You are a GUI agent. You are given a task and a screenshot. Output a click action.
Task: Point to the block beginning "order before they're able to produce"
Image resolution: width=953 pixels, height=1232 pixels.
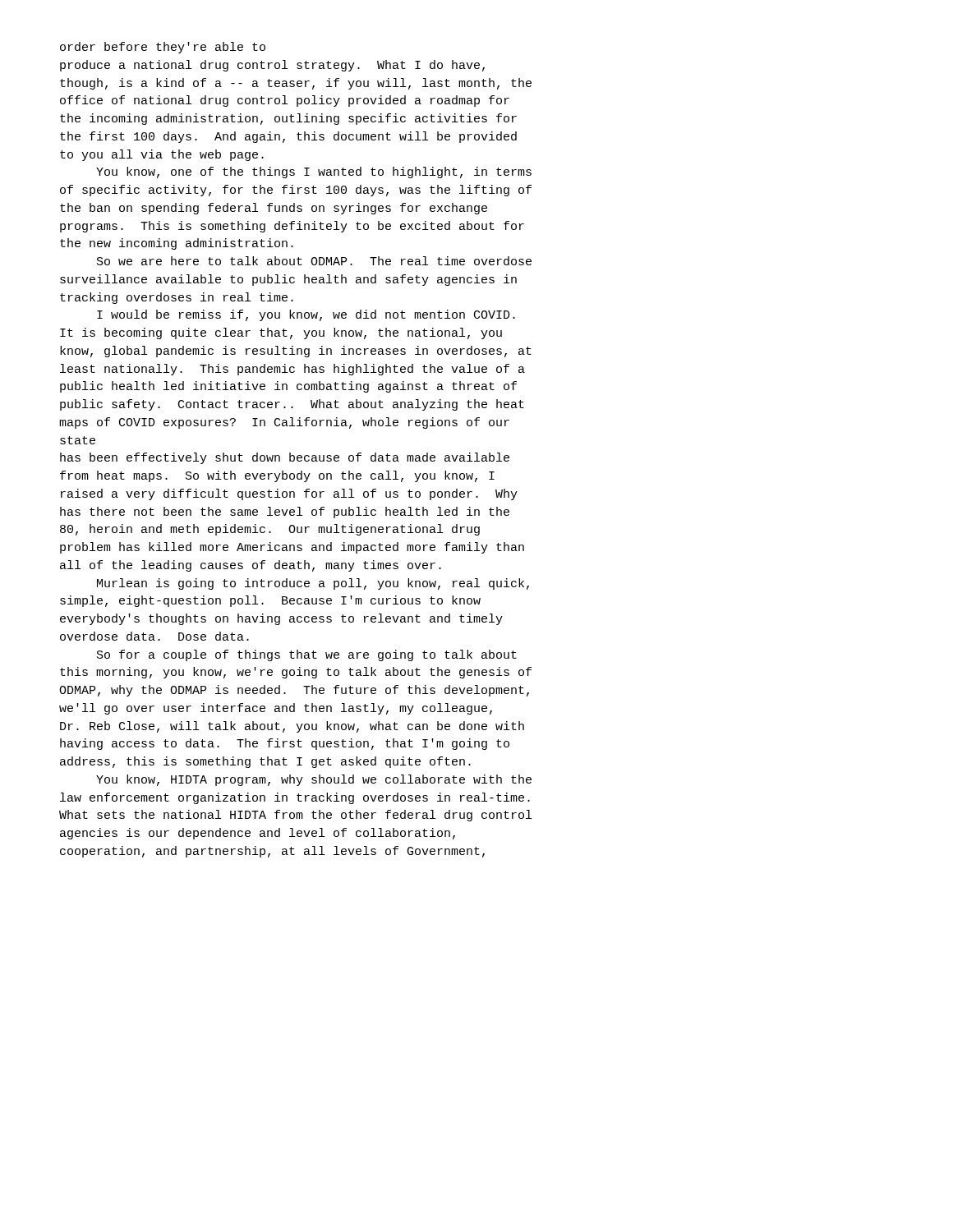(x=476, y=450)
